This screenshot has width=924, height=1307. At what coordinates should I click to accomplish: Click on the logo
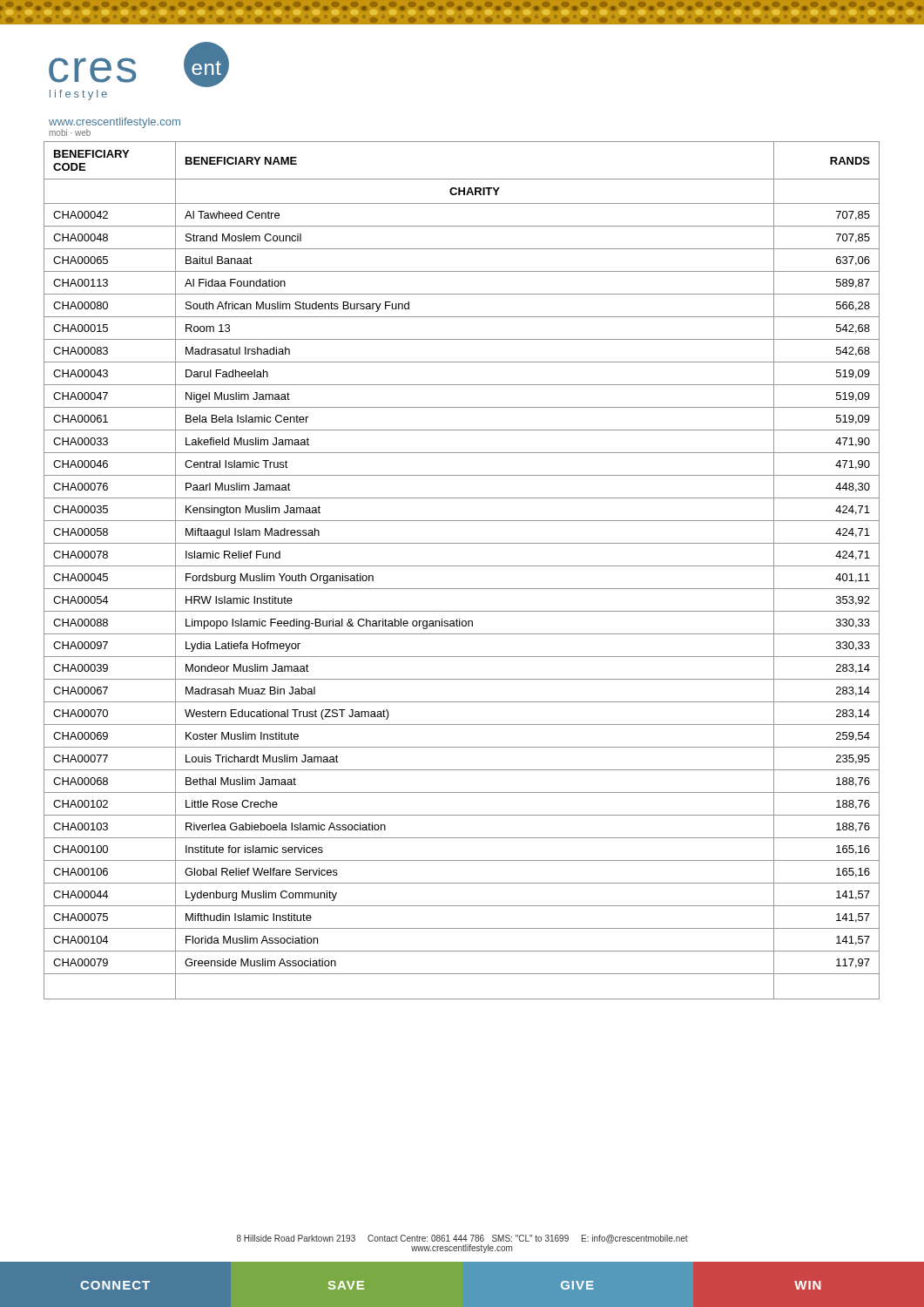tap(169, 84)
